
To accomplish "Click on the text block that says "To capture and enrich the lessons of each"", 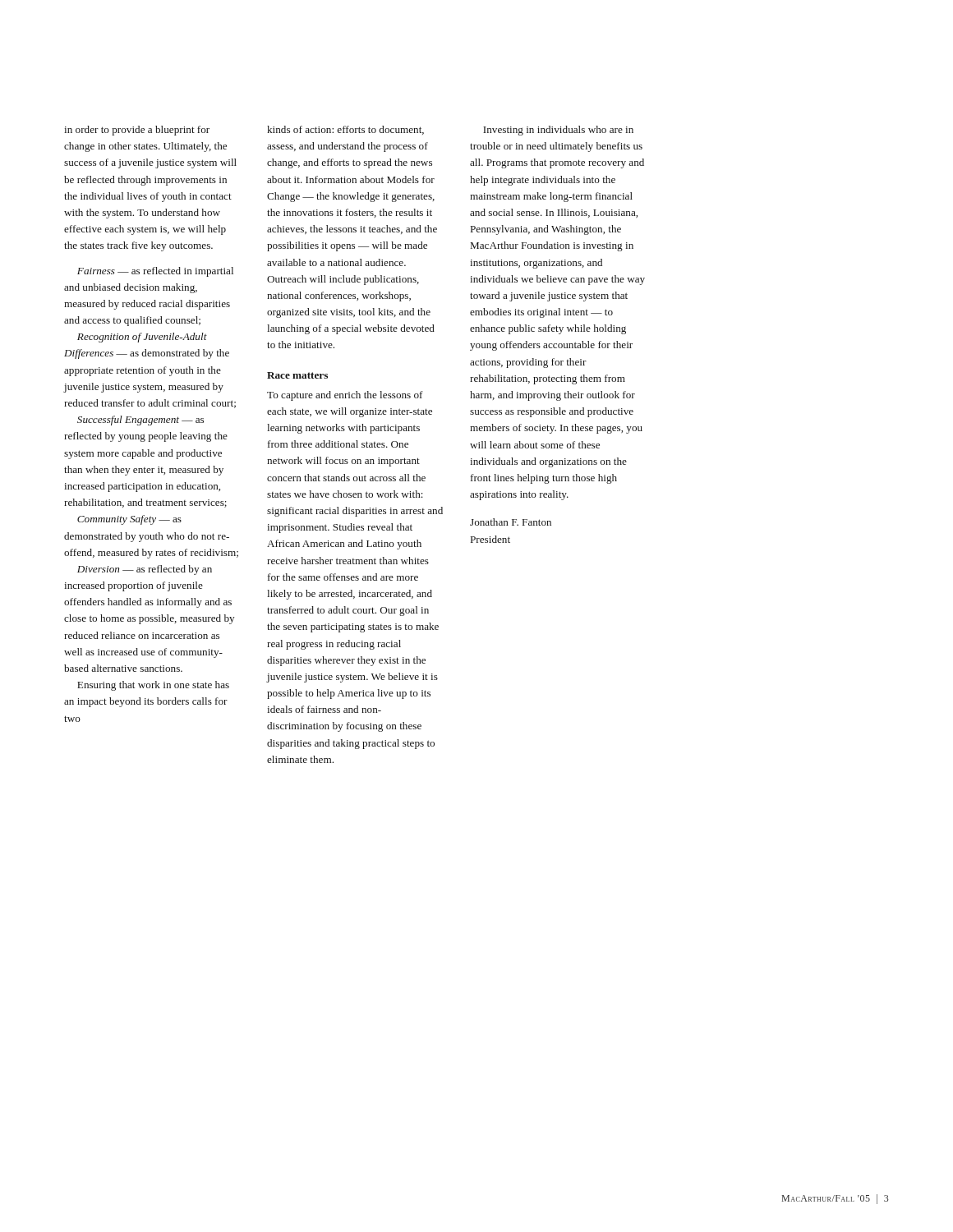I will (x=355, y=577).
